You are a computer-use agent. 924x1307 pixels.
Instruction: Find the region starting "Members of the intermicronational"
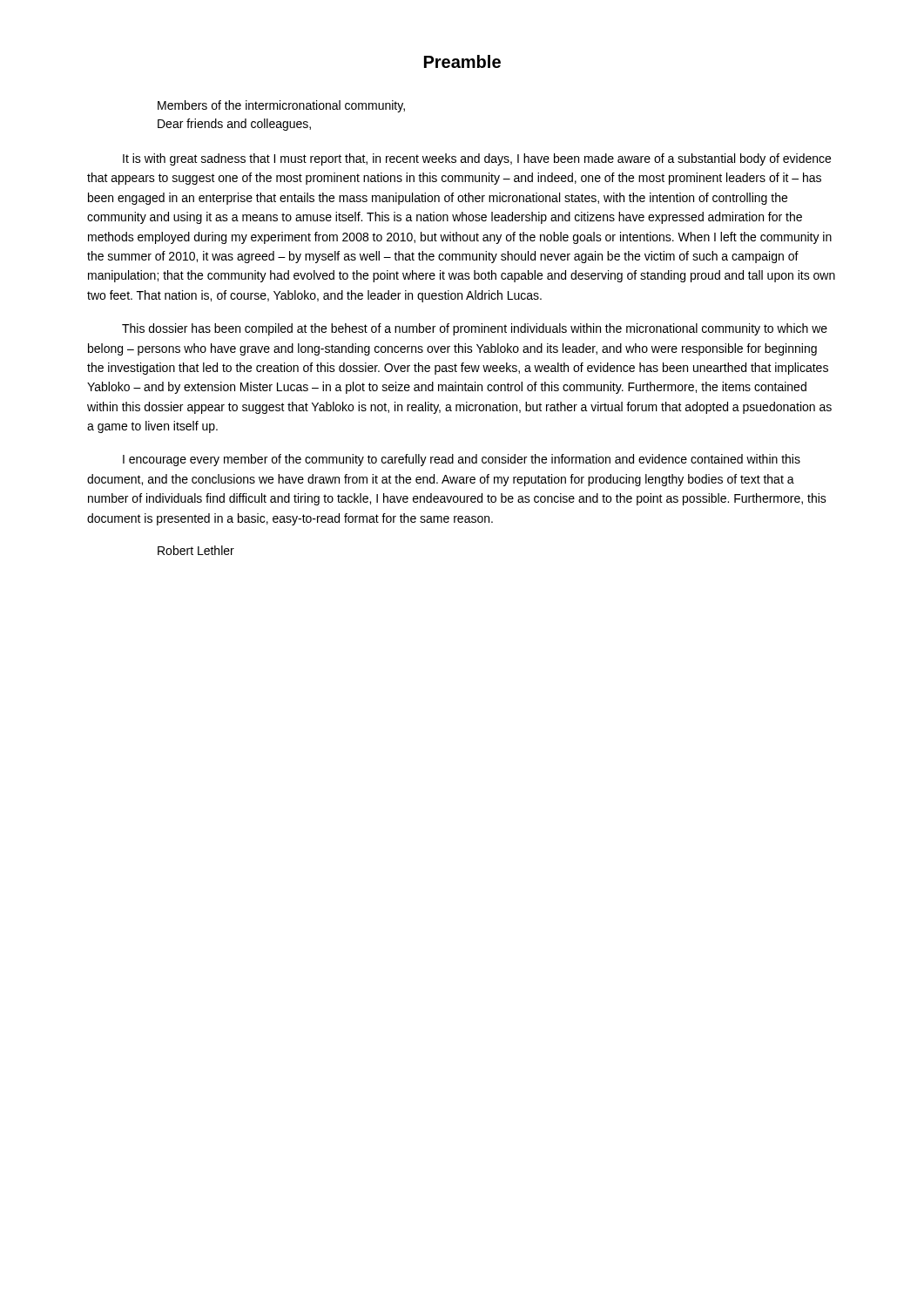point(281,115)
